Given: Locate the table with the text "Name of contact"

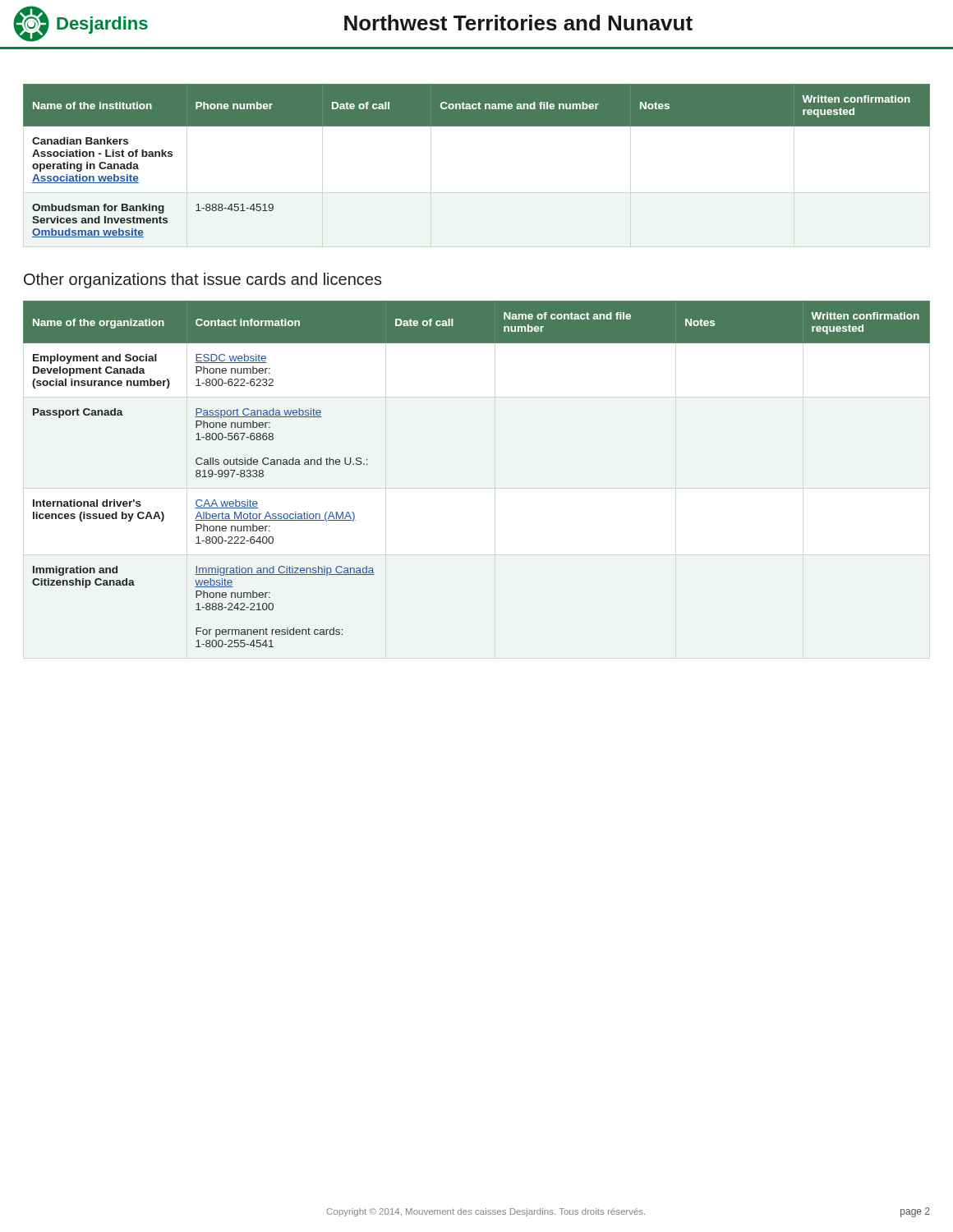Looking at the screenshot, I should pyautogui.click(x=476, y=480).
